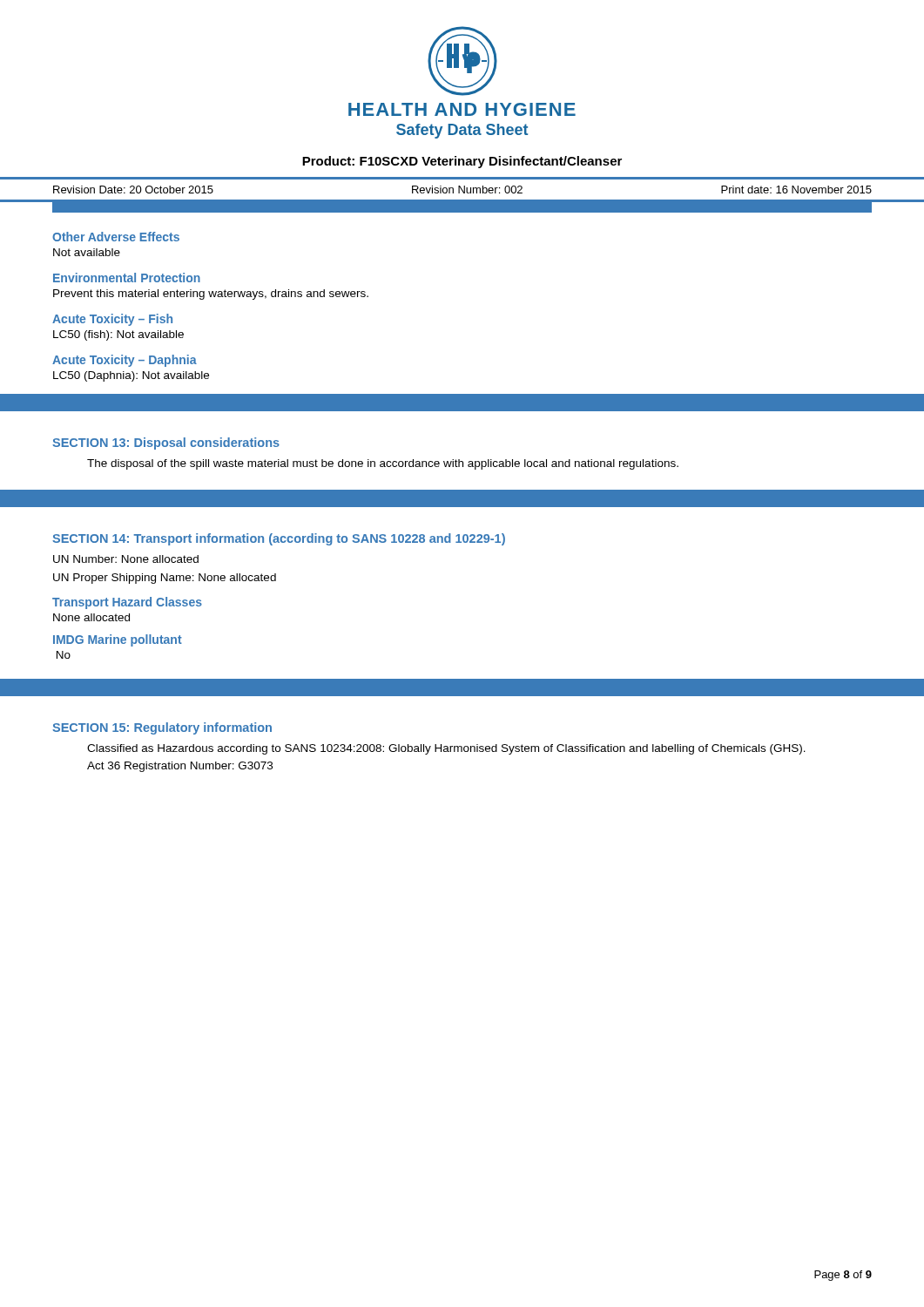Viewport: 924px width, 1307px height.
Task: Find the text starting "Prevent this material entering waterways, drains"
Action: tap(211, 293)
